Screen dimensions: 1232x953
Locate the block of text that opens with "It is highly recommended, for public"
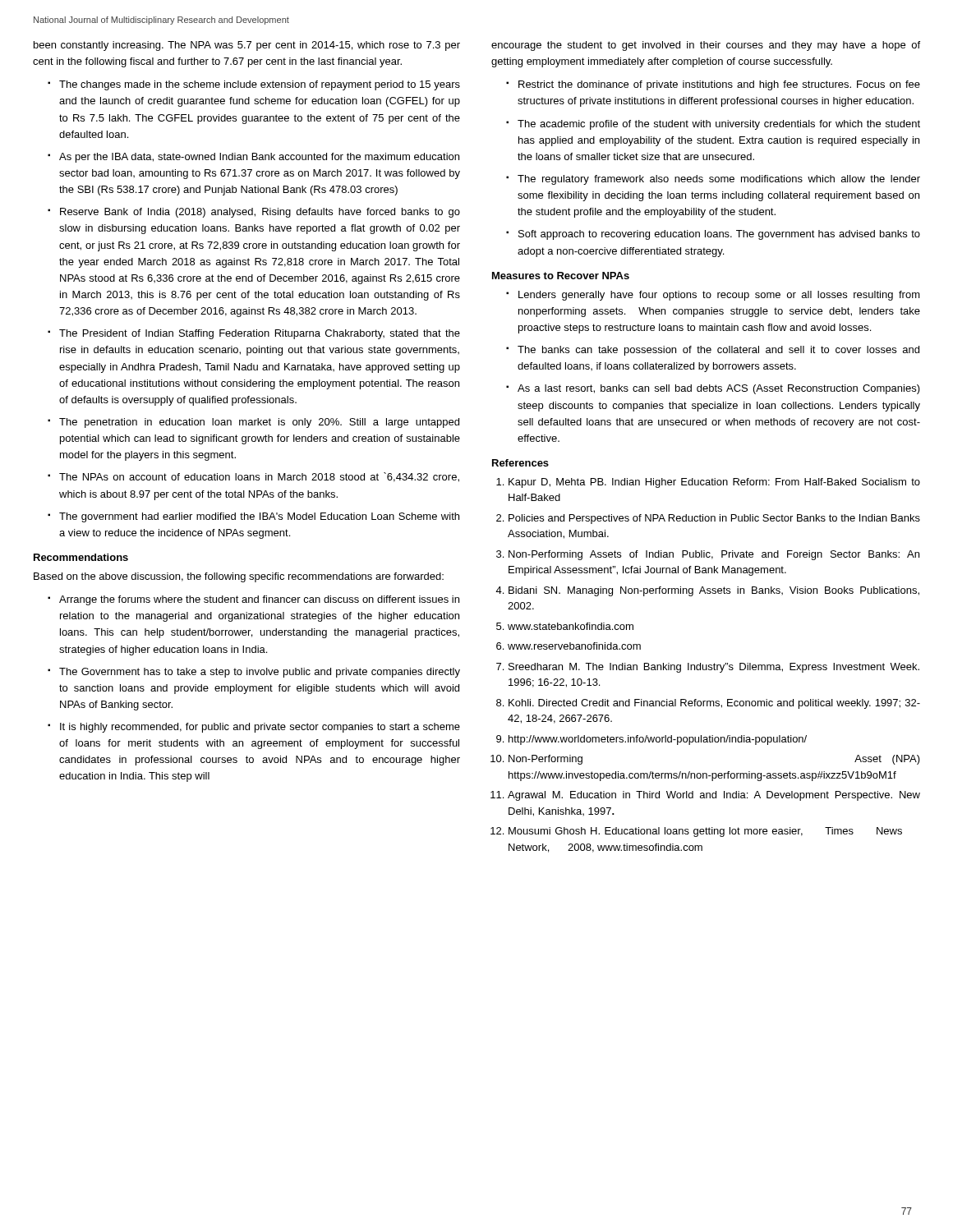coord(260,751)
